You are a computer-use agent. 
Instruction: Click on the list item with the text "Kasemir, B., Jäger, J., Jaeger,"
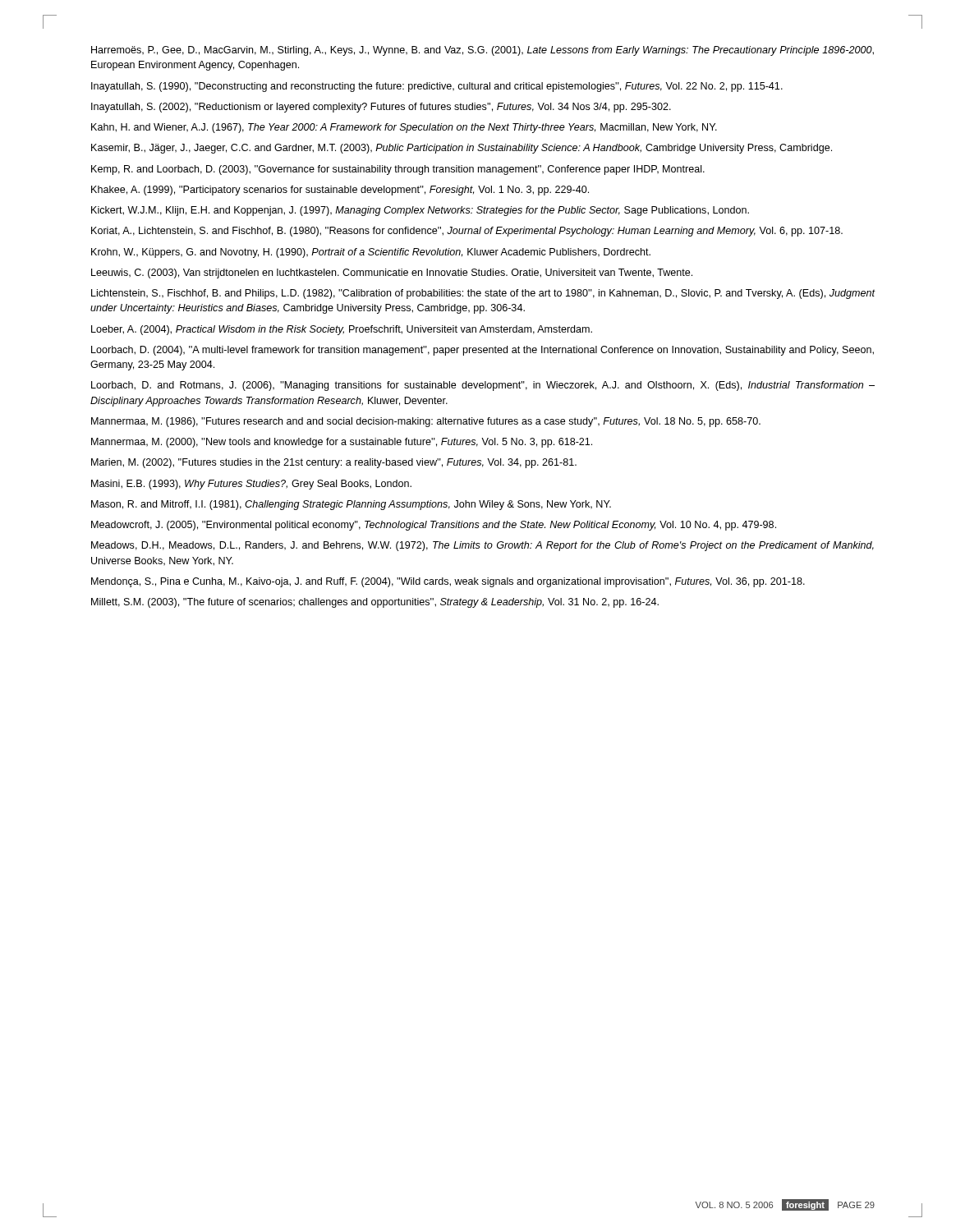pyautogui.click(x=462, y=148)
